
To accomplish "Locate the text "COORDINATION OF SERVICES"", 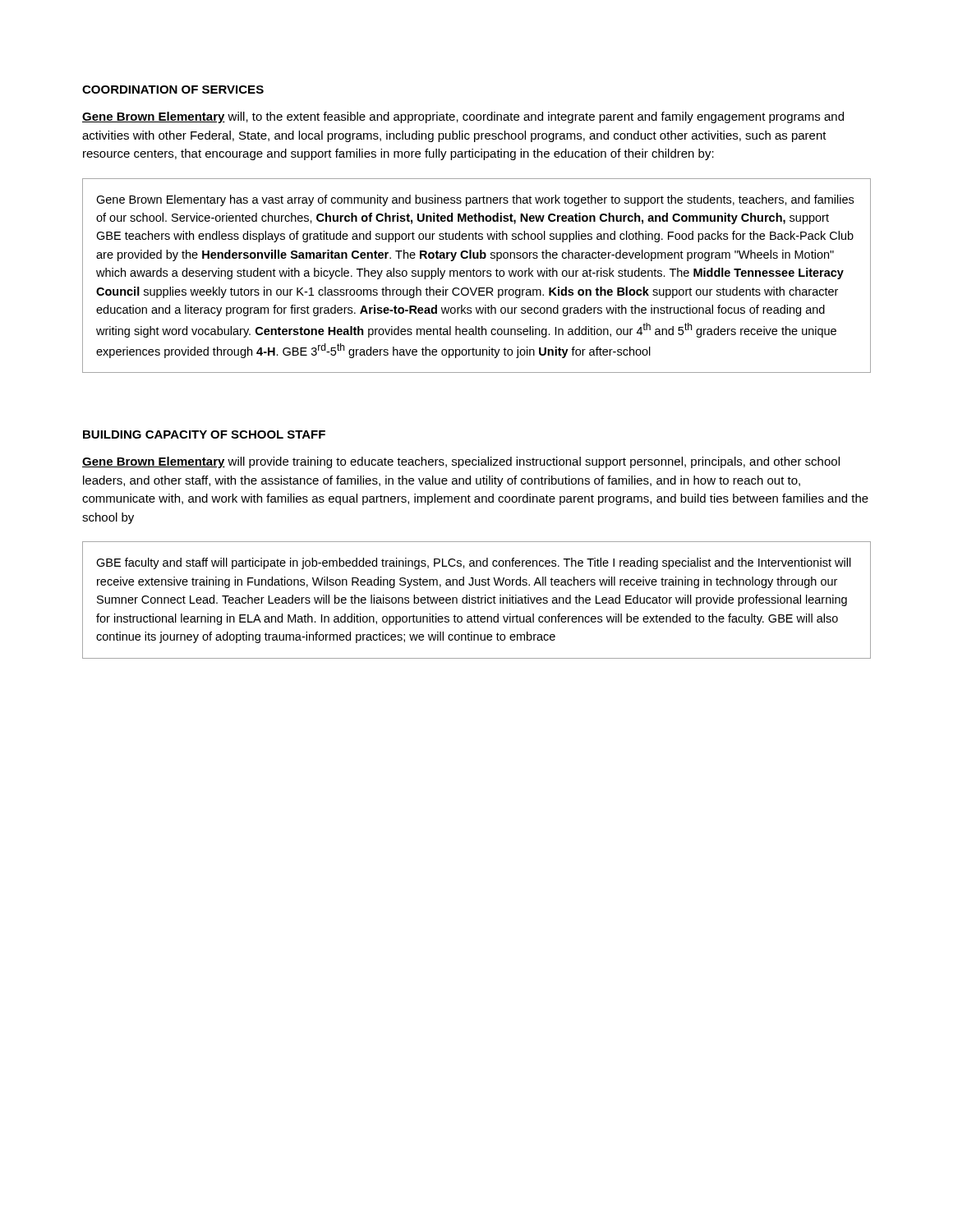I will click(173, 89).
